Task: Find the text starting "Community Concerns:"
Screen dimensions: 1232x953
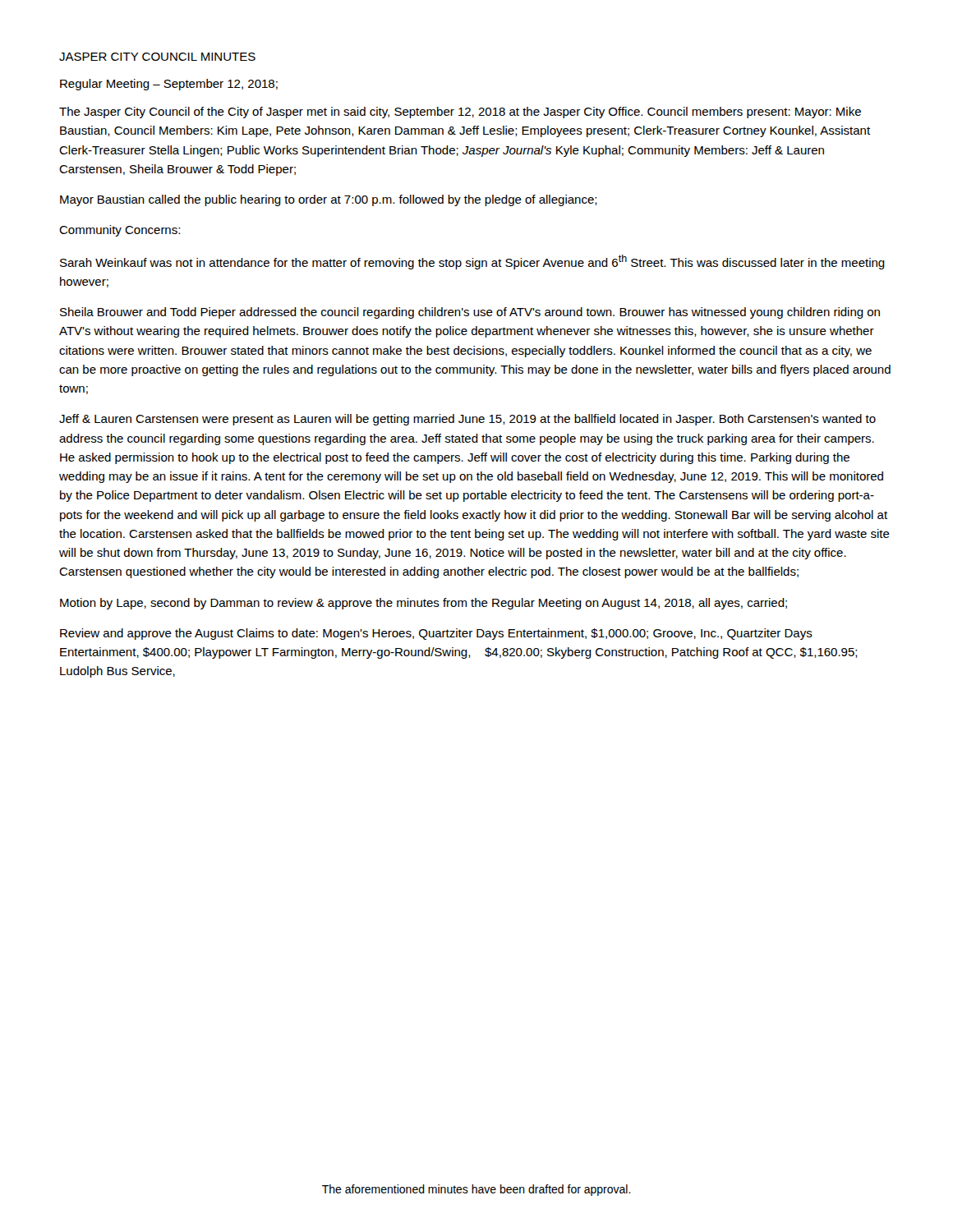Action: pyautogui.click(x=120, y=230)
